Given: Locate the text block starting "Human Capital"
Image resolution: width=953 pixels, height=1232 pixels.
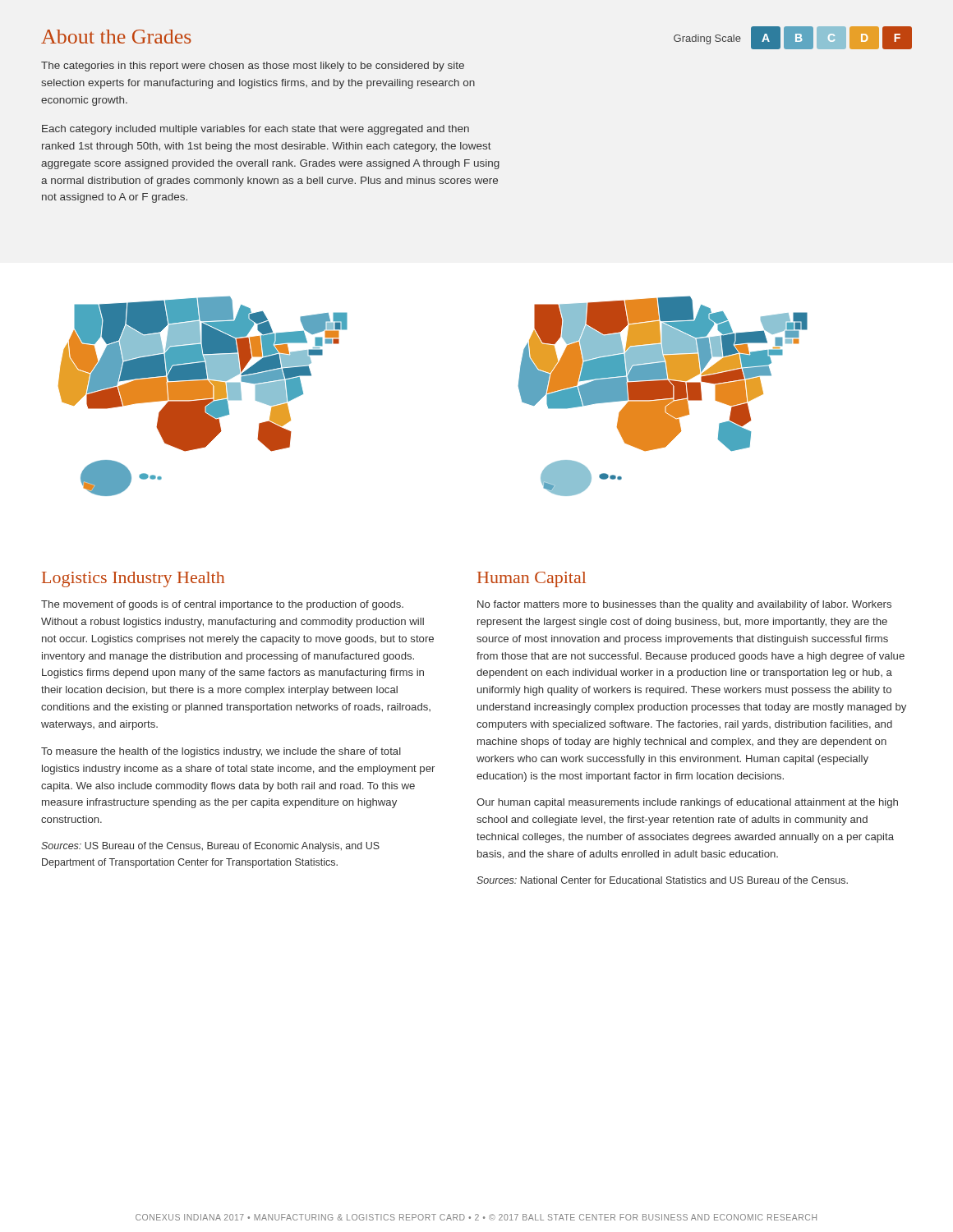Looking at the screenshot, I should point(531,577).
